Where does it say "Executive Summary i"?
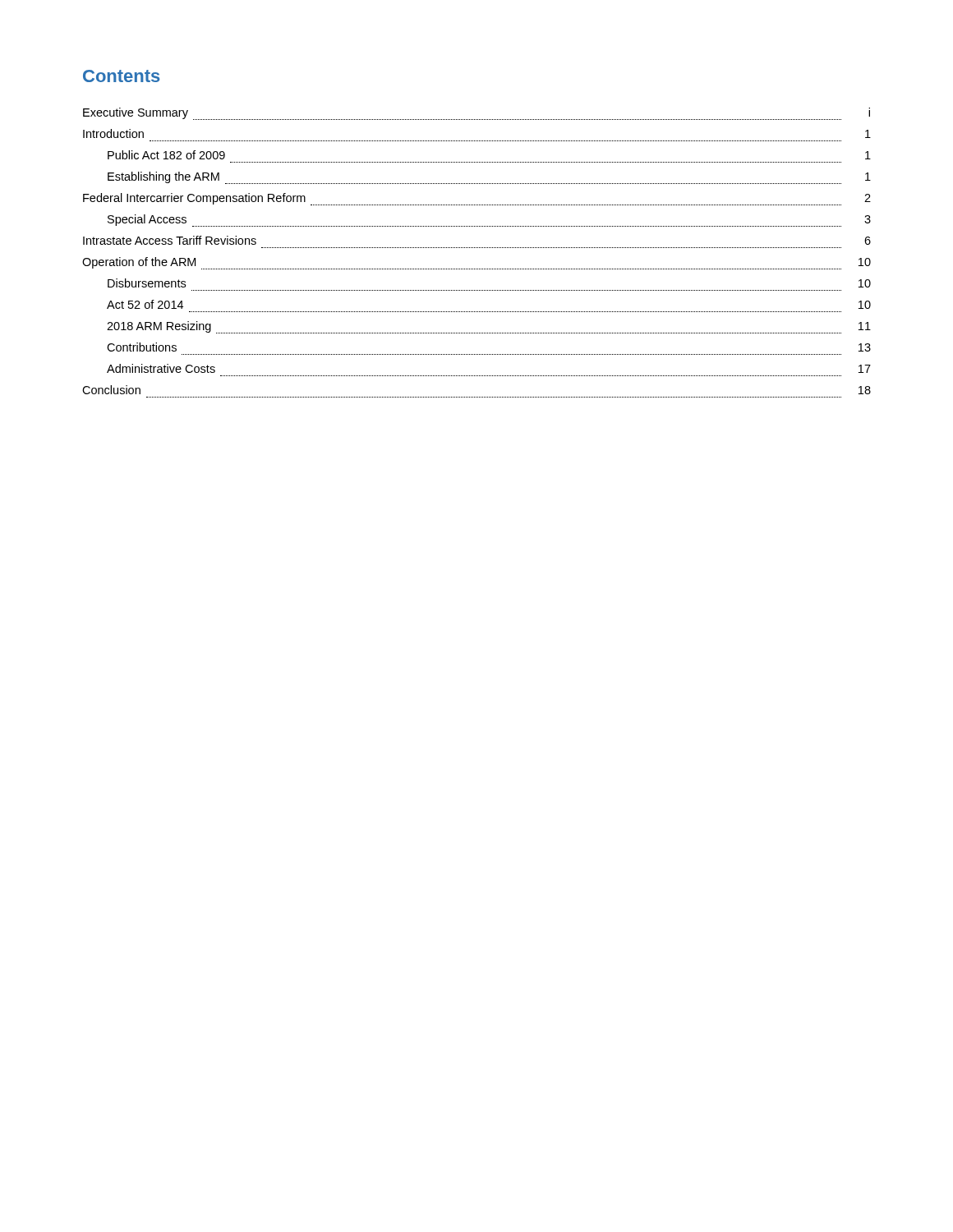The height and width of the screenshot is (1232, 953). pyautogui.click(x=476, y=113)
